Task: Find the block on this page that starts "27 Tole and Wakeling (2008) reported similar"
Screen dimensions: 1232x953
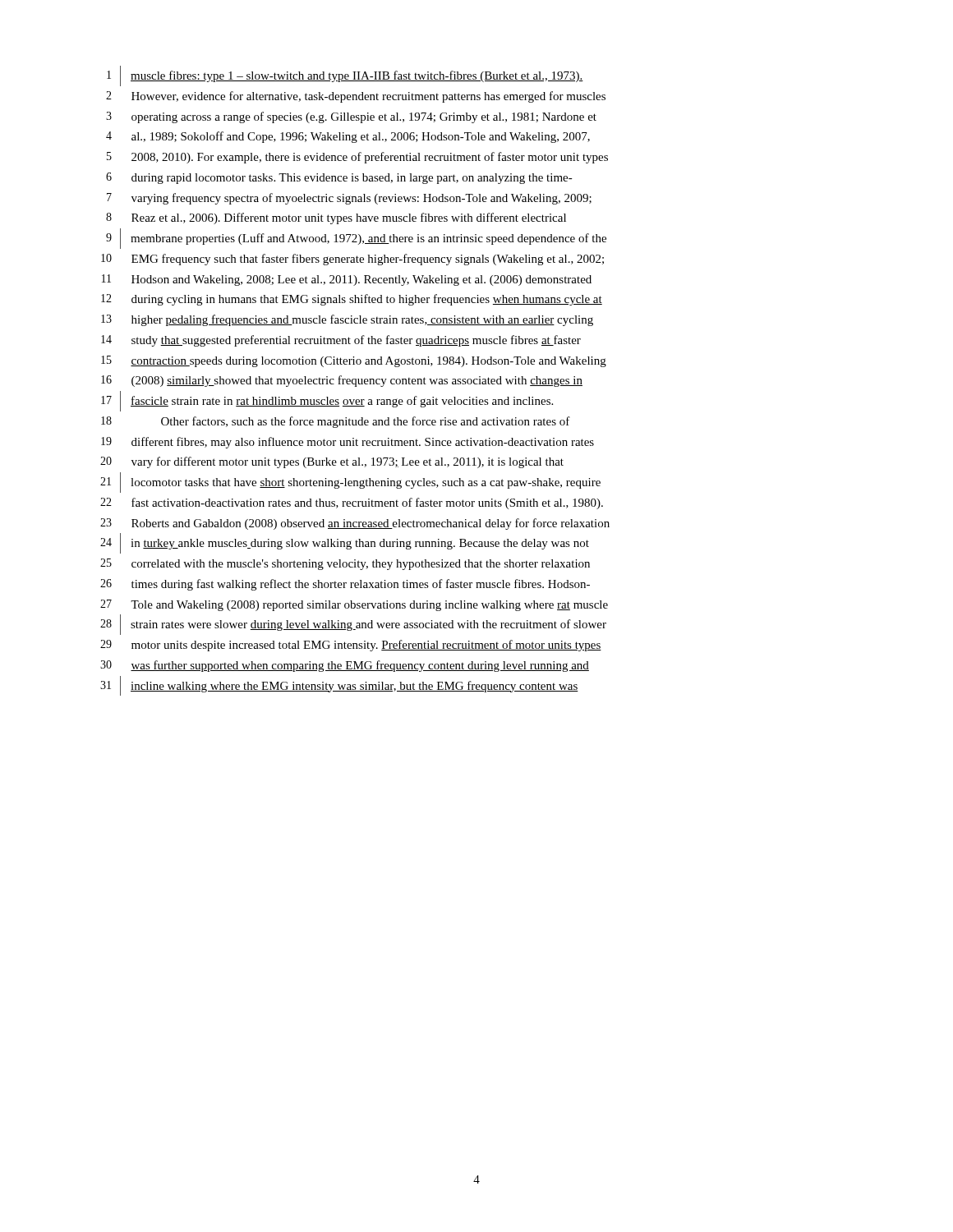Action: point(464,604)
